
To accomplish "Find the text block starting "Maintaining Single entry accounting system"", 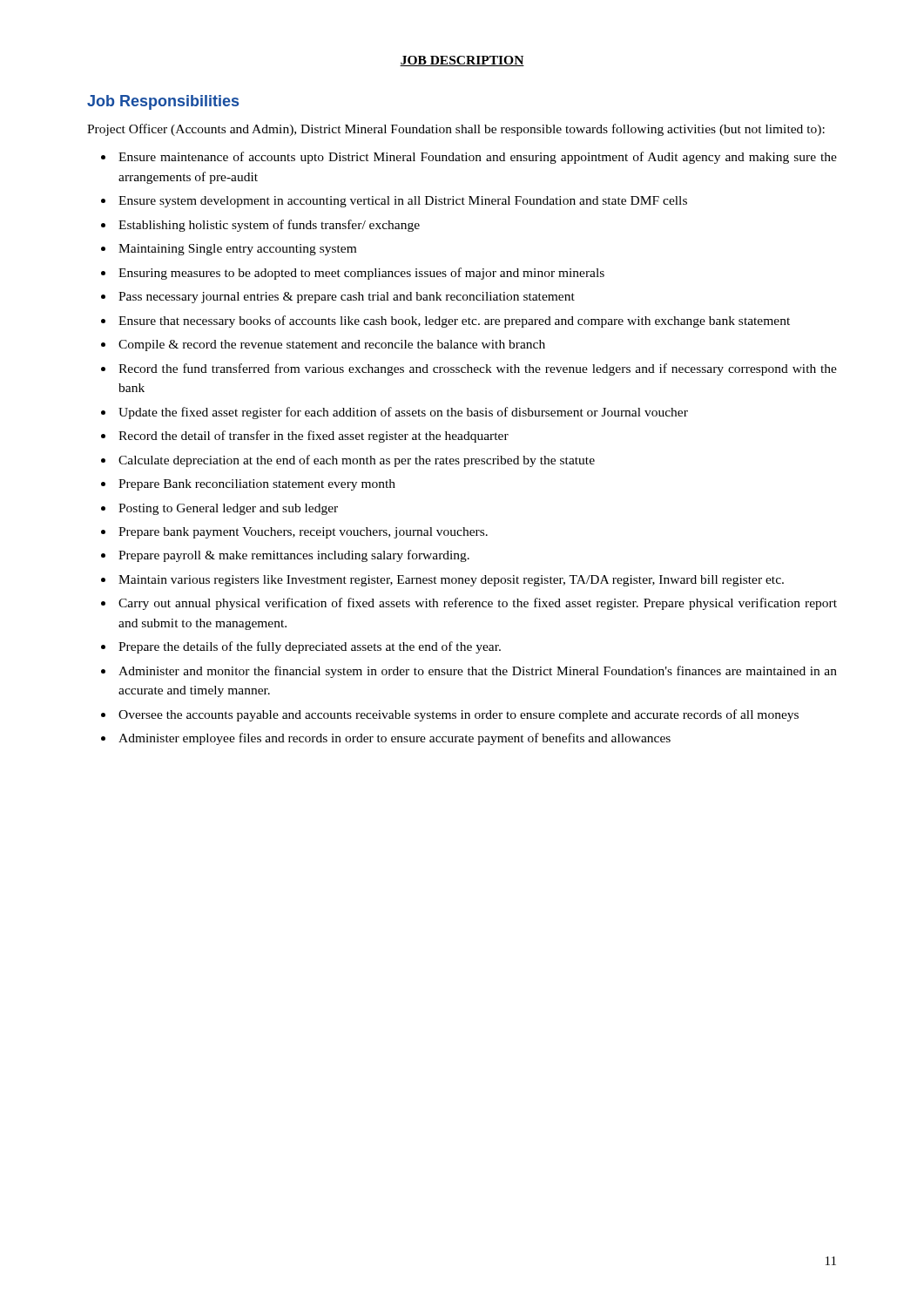I will 238,248.
